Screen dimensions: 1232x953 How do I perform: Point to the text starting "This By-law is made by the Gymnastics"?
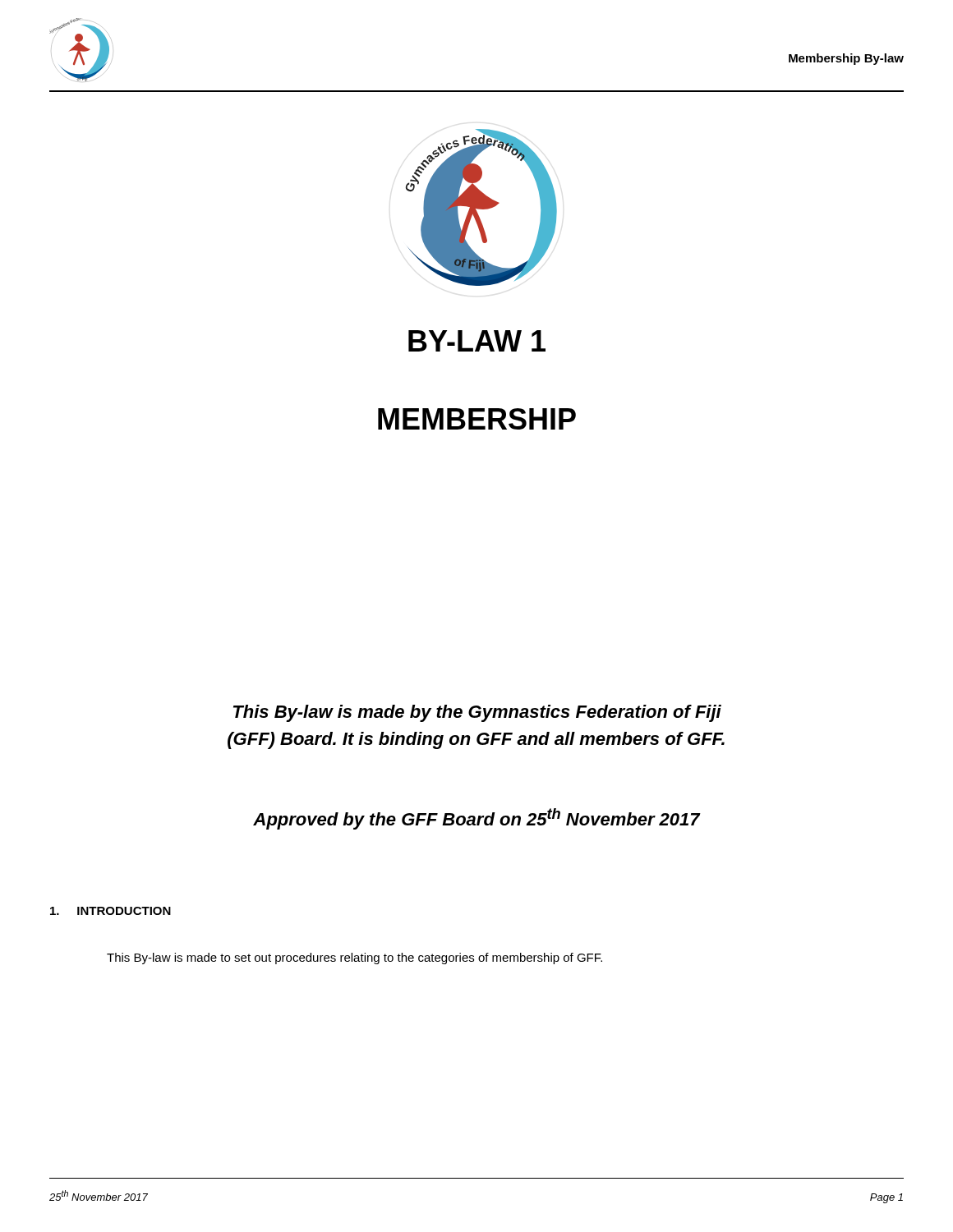pyautogui.click(x=476, y=725)
